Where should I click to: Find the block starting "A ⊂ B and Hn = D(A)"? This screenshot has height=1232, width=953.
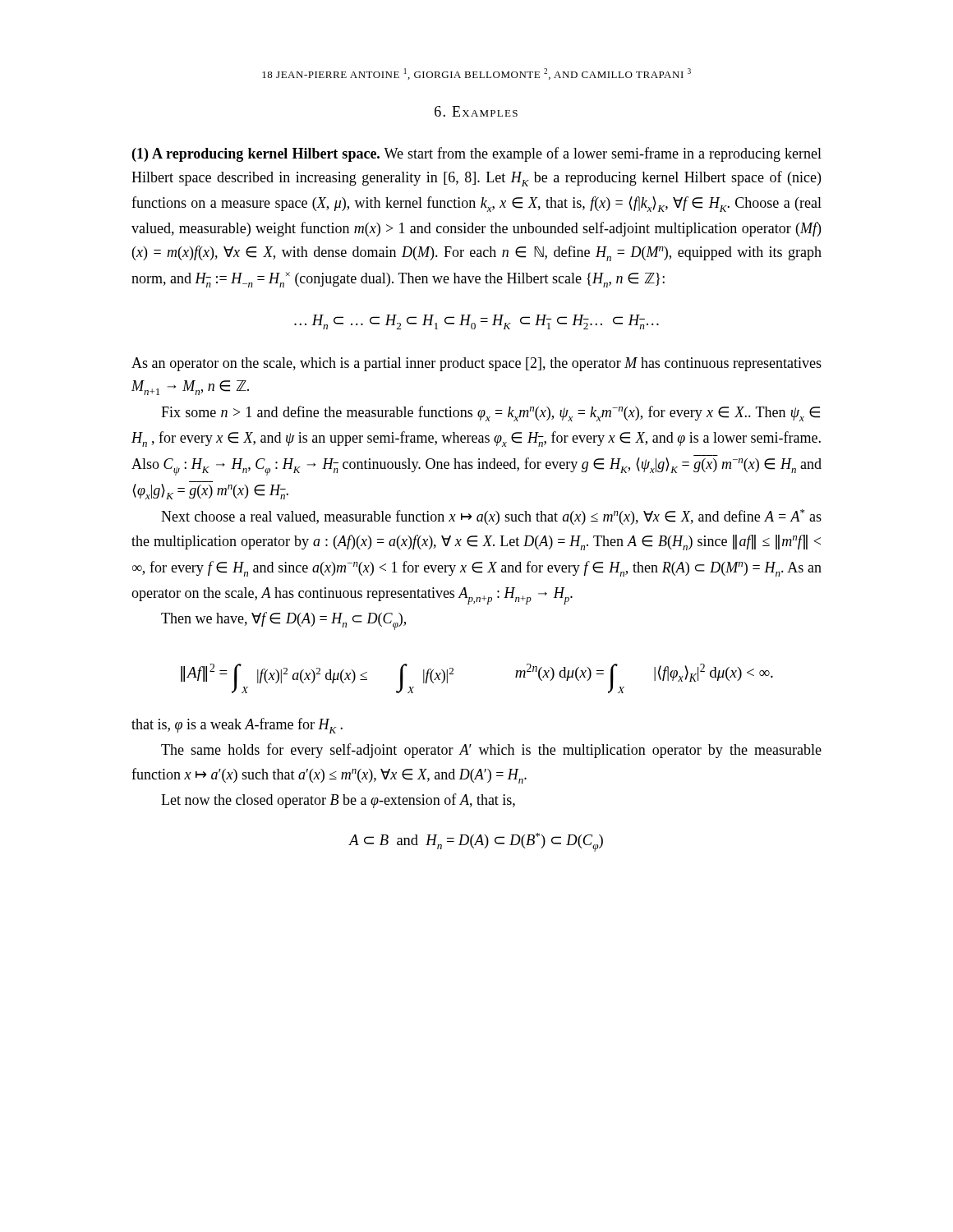476,841
